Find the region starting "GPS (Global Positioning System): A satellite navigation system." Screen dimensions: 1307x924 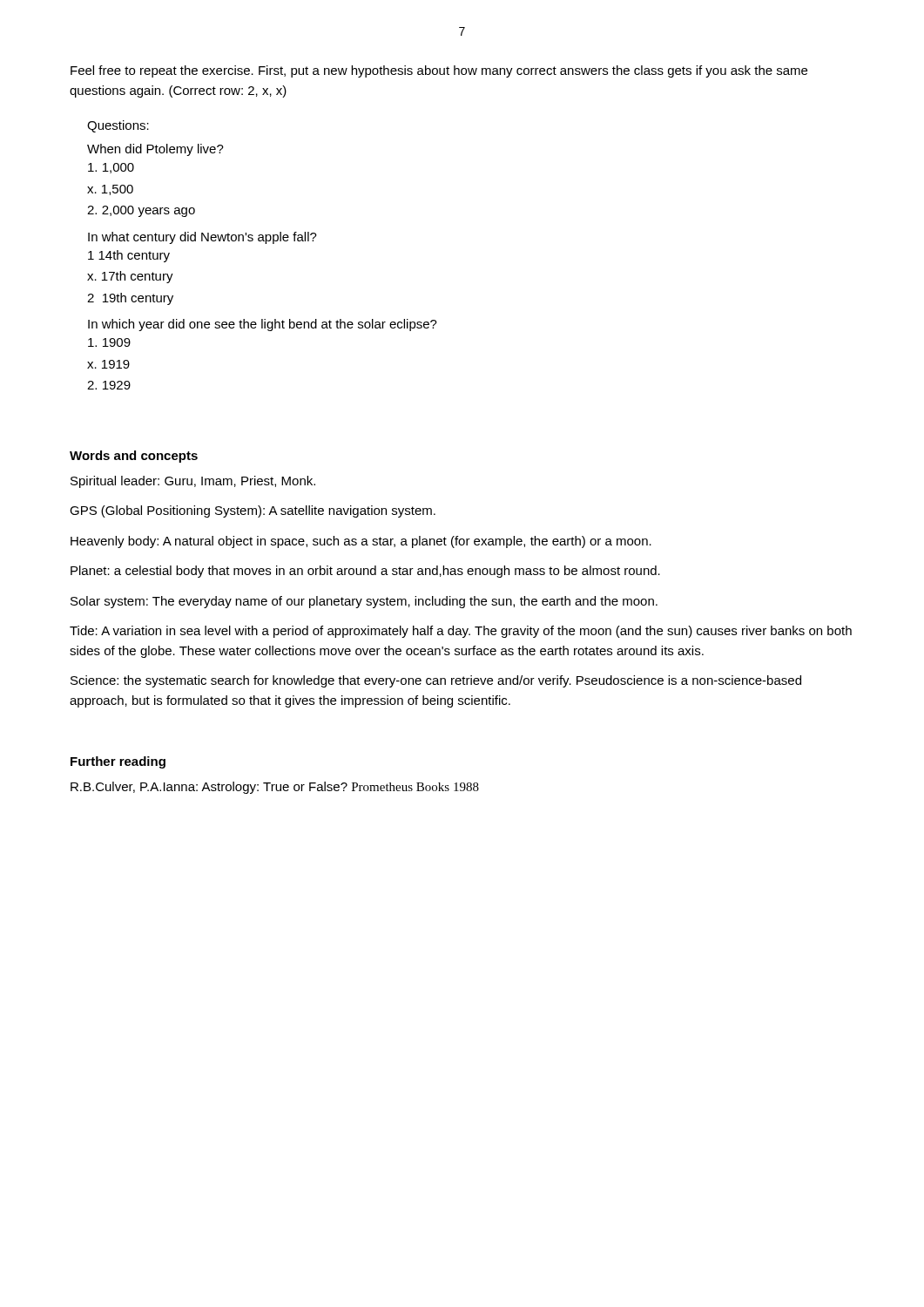tap(253, 510)
